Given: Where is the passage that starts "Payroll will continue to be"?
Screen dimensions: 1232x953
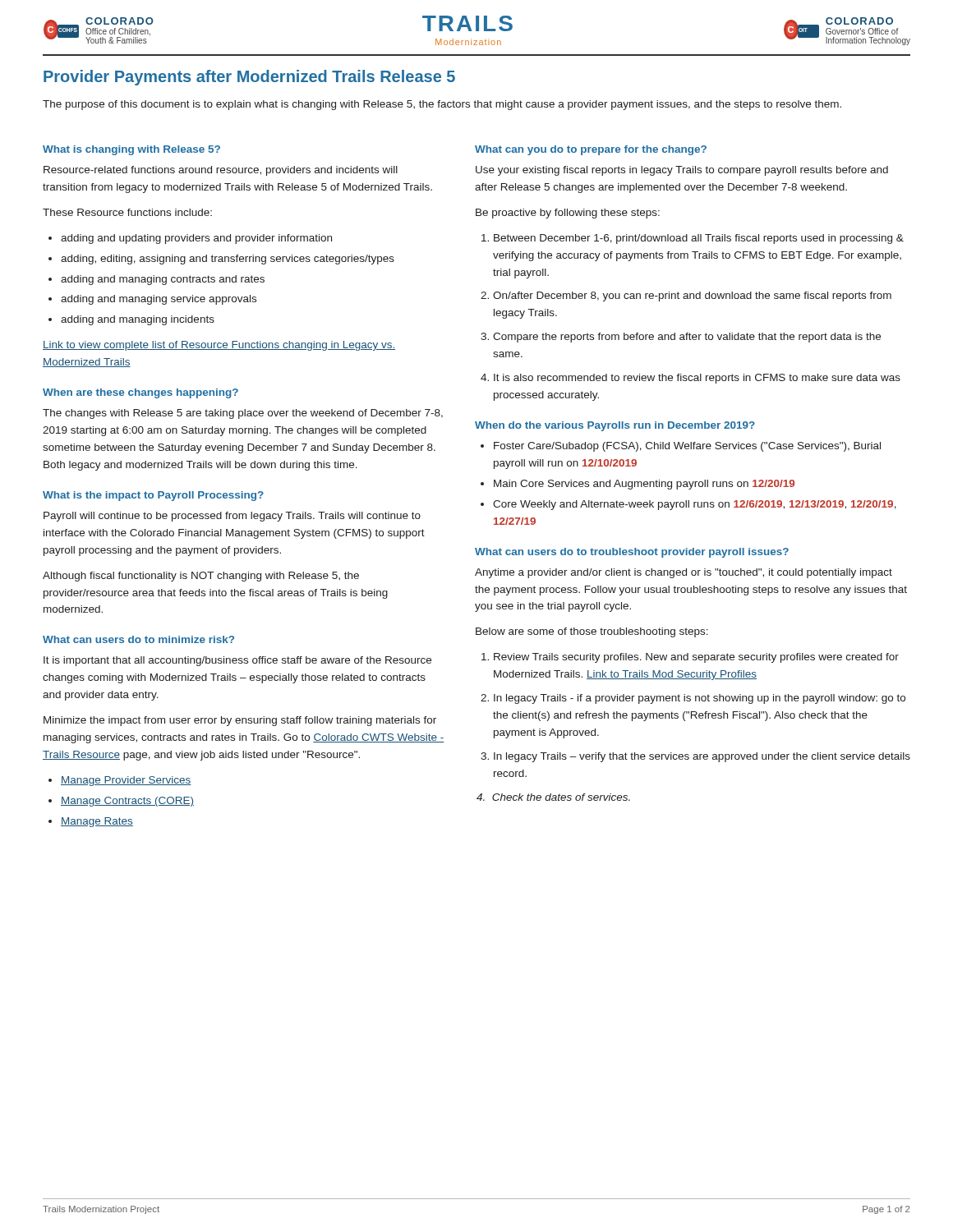Looking at the screenshot, I should pyautogui.click(x=233, y=532).
